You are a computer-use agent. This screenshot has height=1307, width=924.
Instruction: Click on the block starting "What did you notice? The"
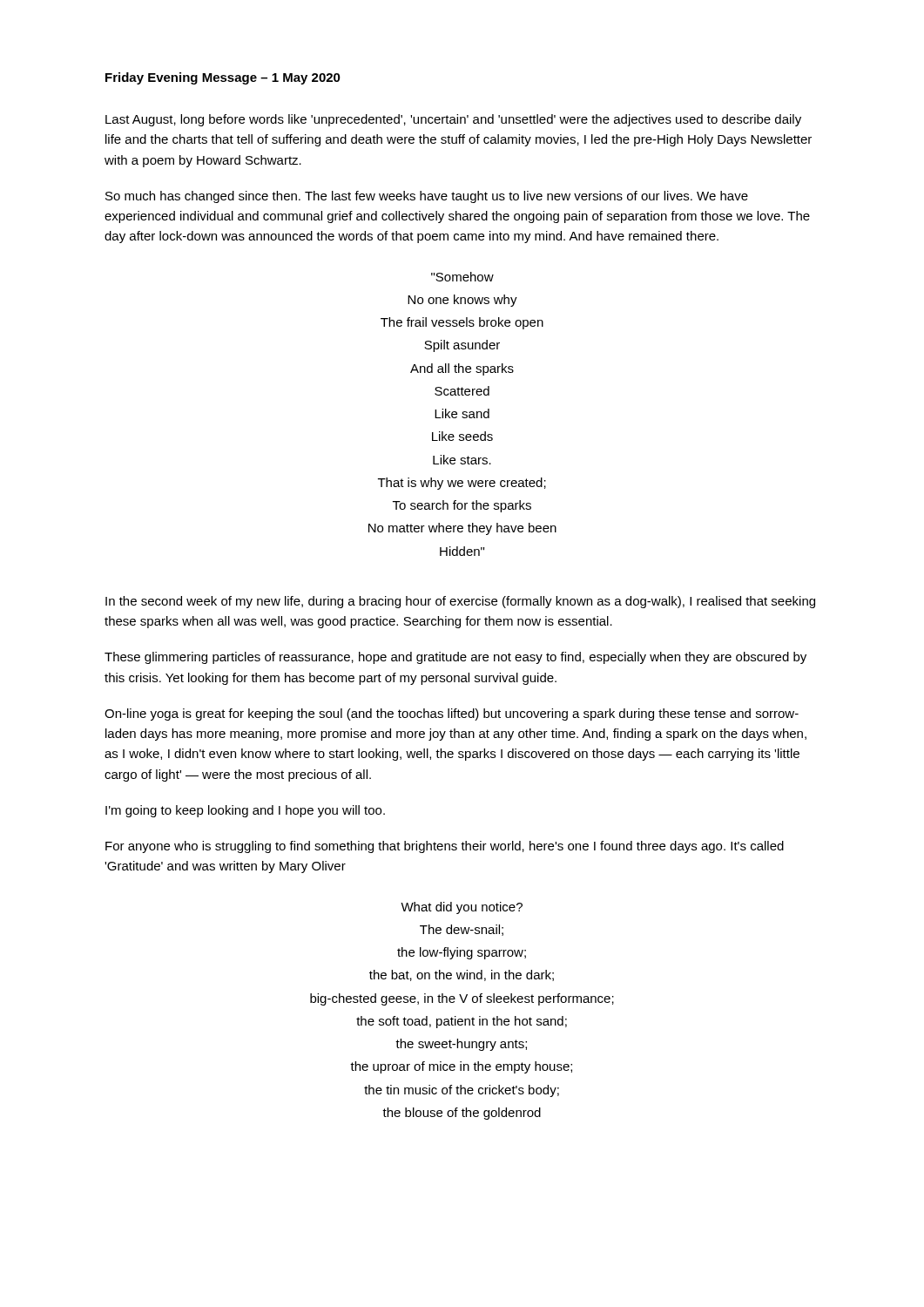click(462, 1009)
